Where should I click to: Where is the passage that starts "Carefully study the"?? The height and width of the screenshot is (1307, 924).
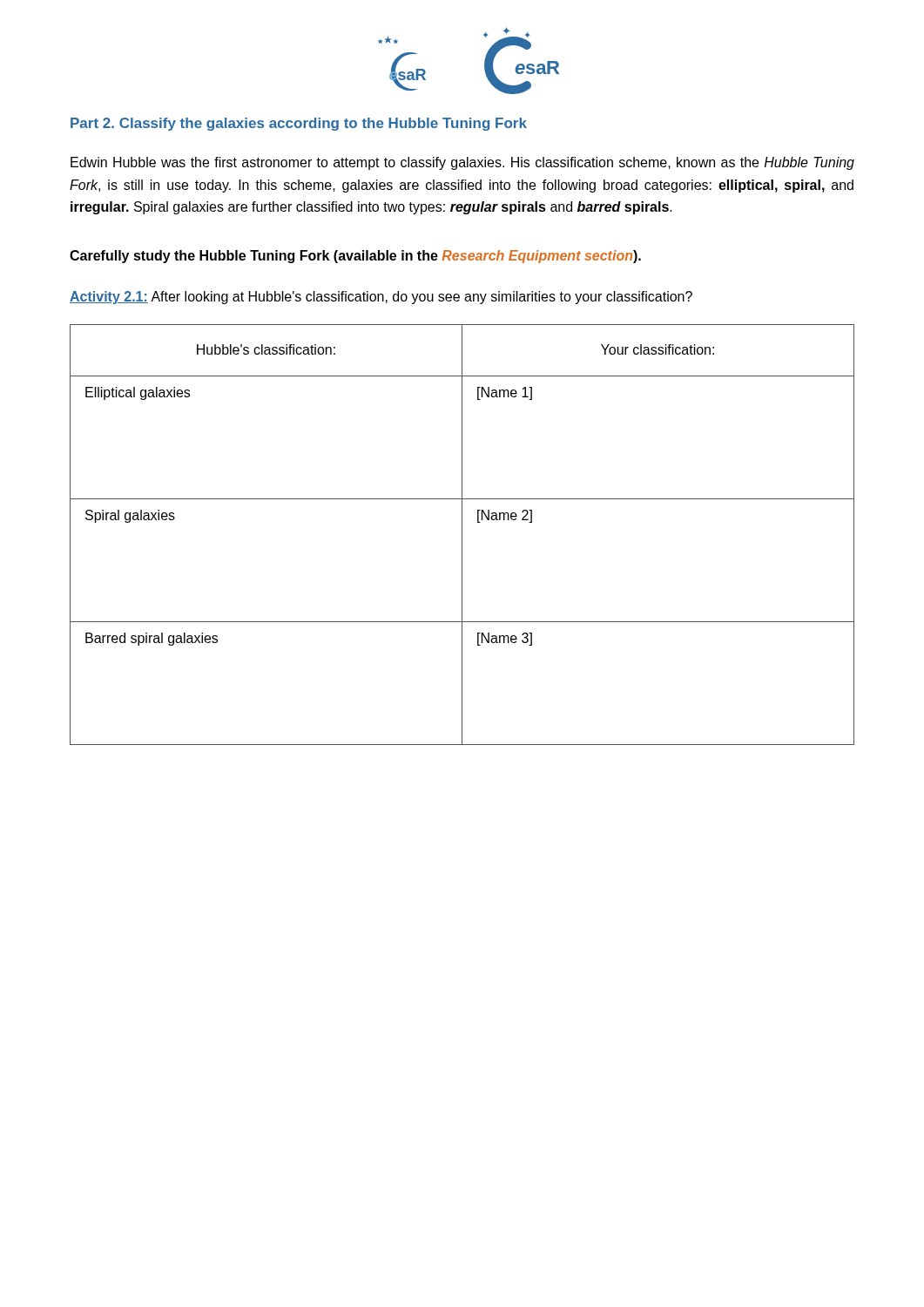click(x=356, y=256)
